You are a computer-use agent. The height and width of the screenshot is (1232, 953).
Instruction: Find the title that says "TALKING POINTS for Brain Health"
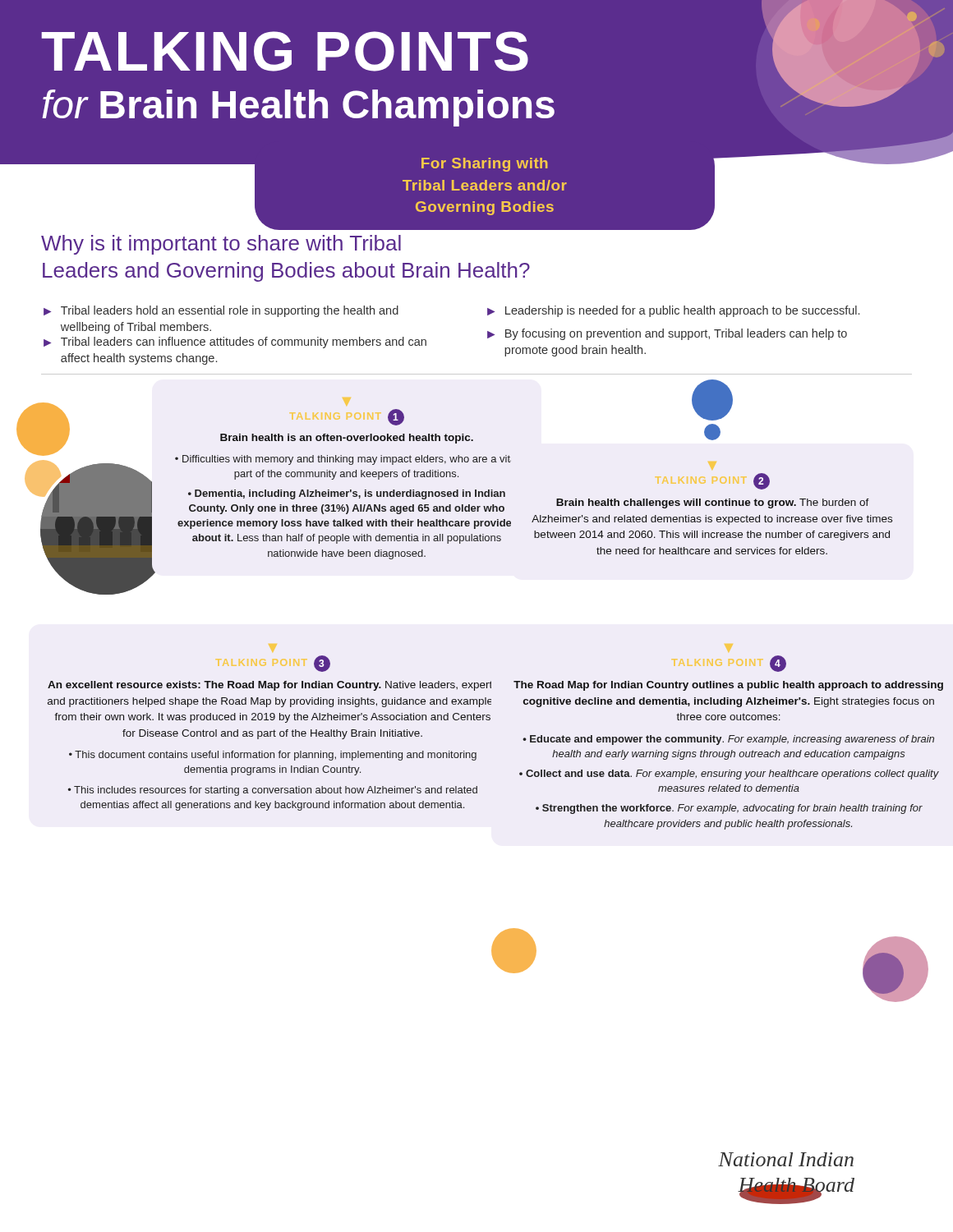point(299,75)
